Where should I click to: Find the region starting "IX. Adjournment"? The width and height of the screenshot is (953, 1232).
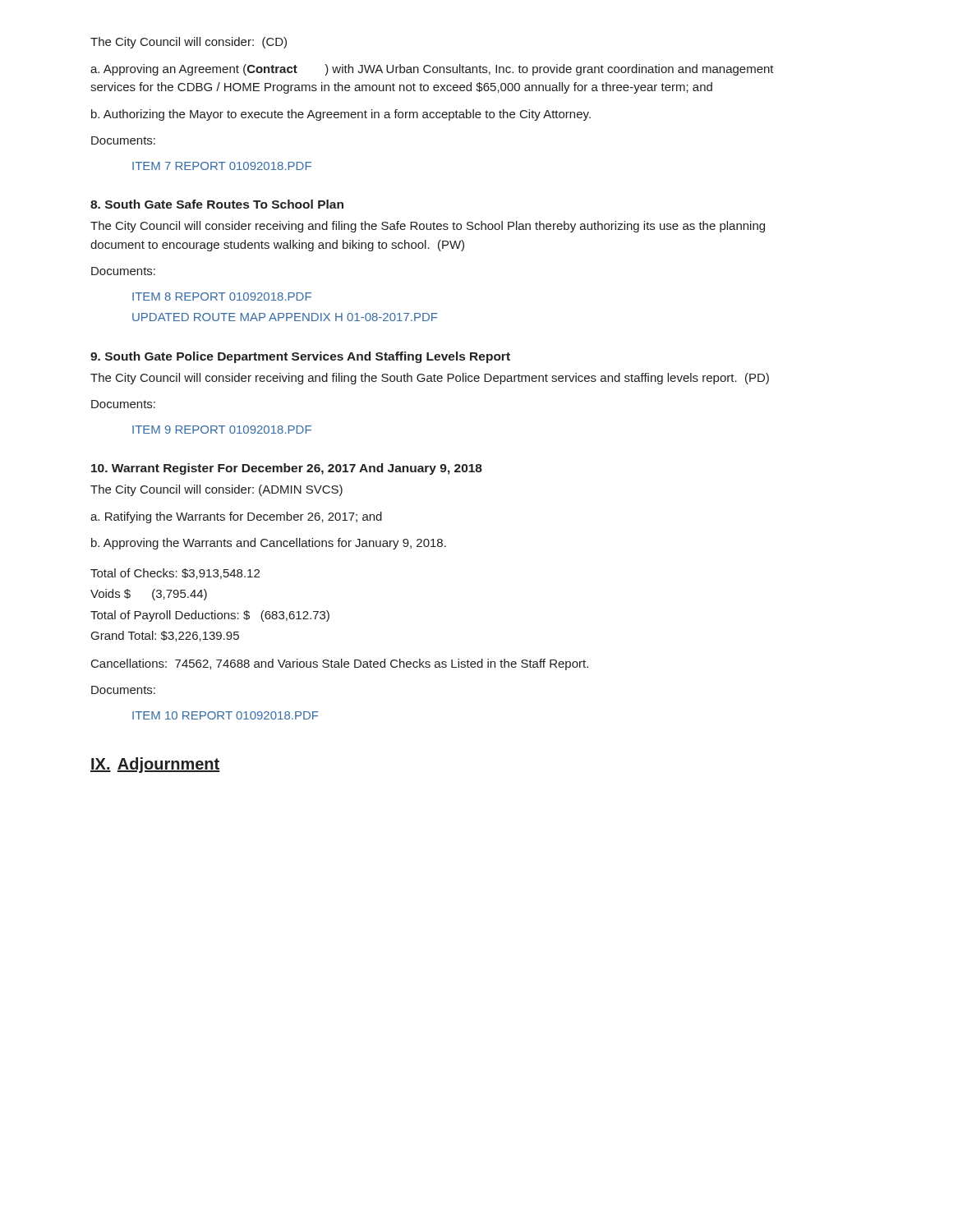coord(155,764)
